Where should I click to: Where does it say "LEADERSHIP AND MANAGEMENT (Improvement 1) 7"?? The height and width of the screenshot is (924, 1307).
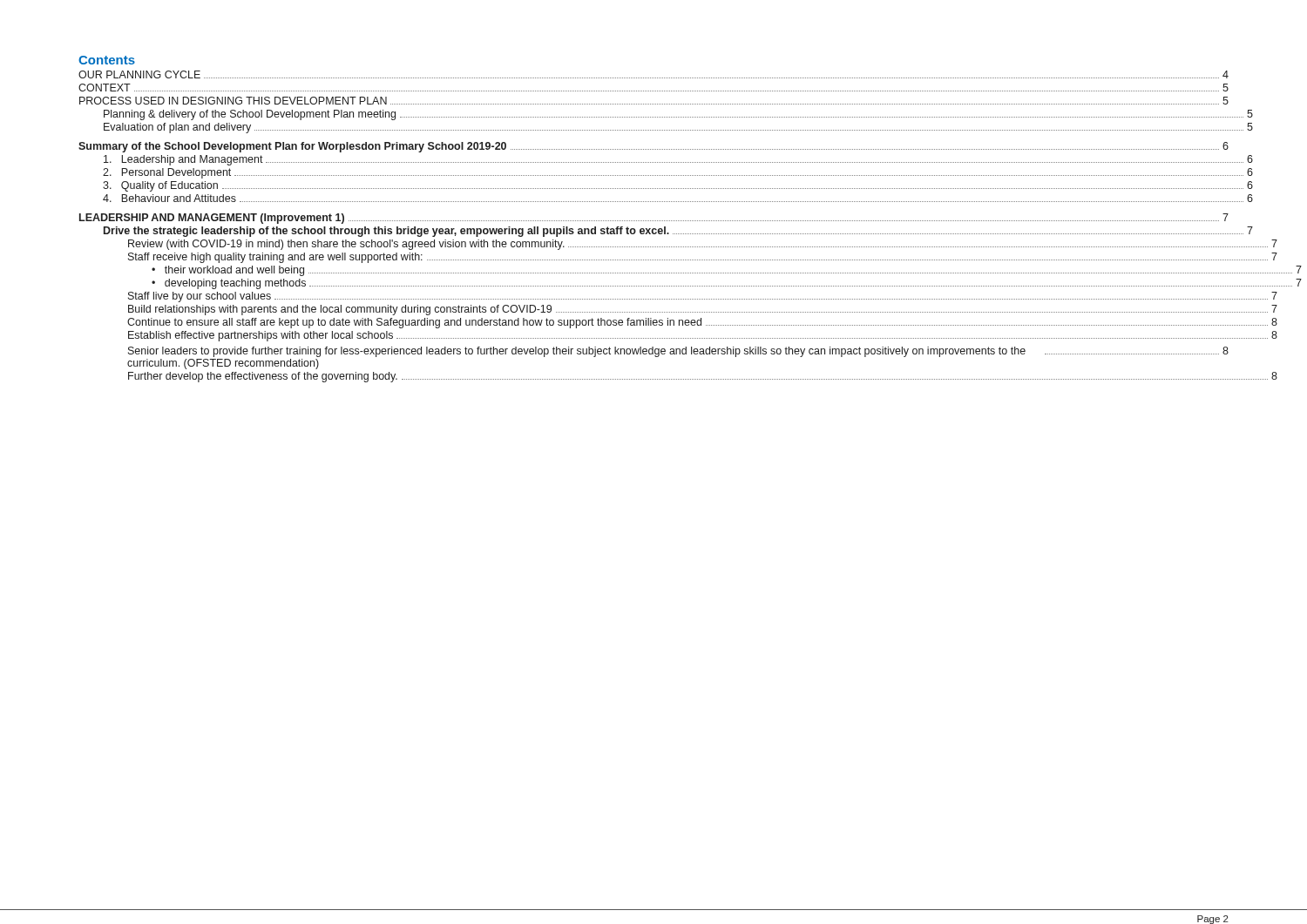pos(654,218)
